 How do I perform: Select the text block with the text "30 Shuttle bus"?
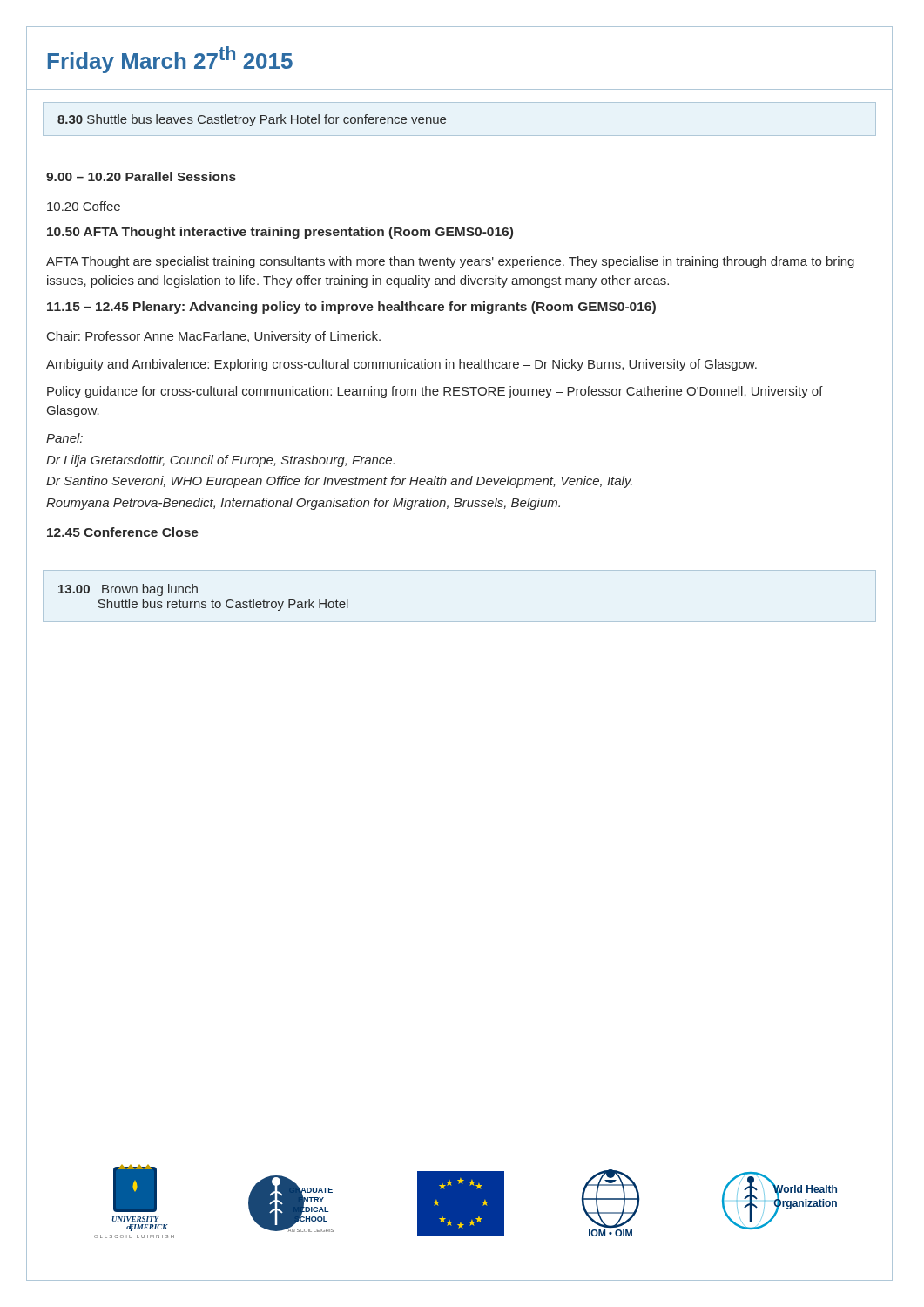pos(252,119)
